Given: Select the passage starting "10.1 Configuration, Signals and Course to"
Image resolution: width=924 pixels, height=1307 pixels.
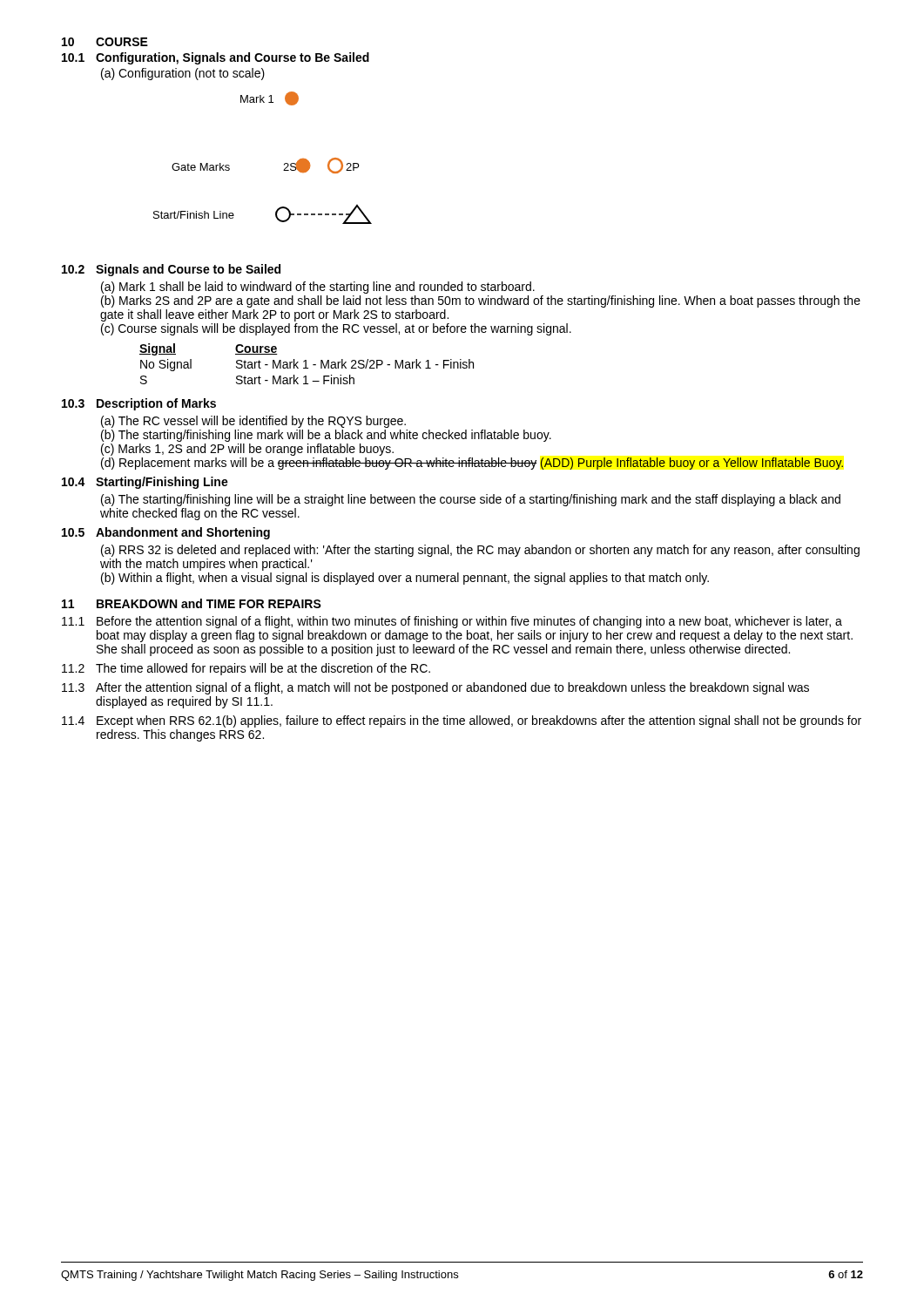Looking at the screenshot, I should tap(216, 58).
